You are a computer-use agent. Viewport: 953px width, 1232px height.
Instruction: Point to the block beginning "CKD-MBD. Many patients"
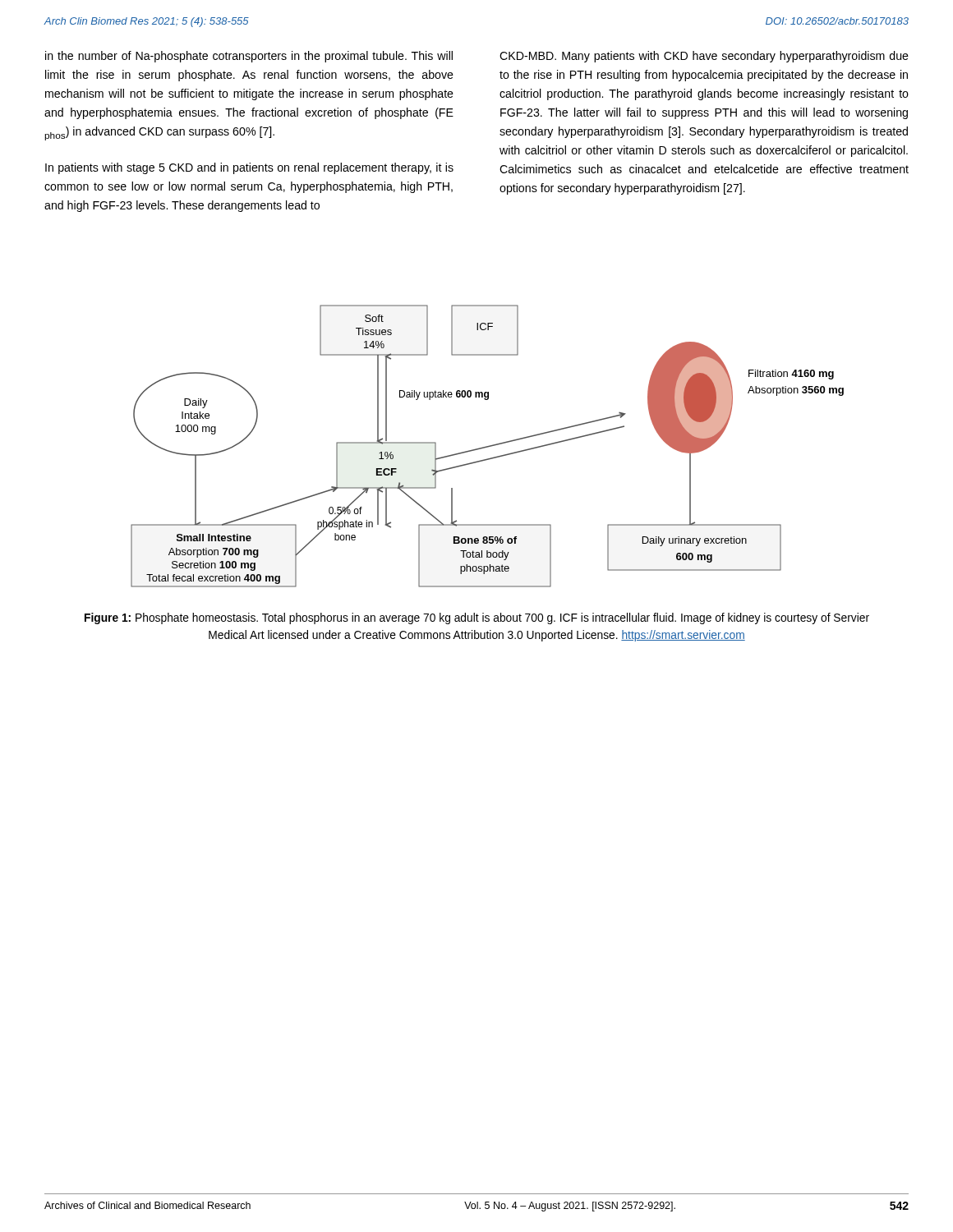[704, 122]
